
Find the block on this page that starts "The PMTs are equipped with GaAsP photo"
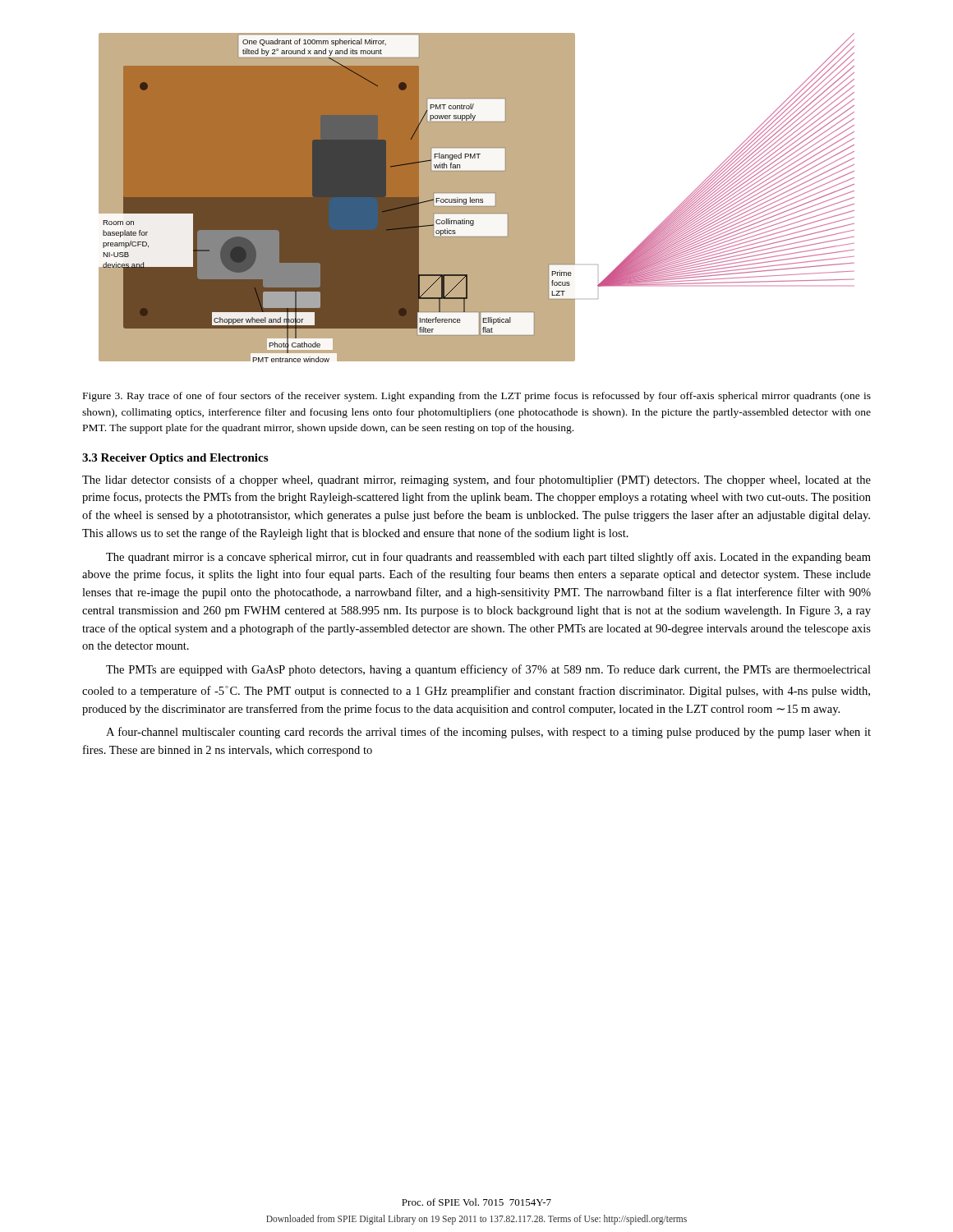(476, 689)
